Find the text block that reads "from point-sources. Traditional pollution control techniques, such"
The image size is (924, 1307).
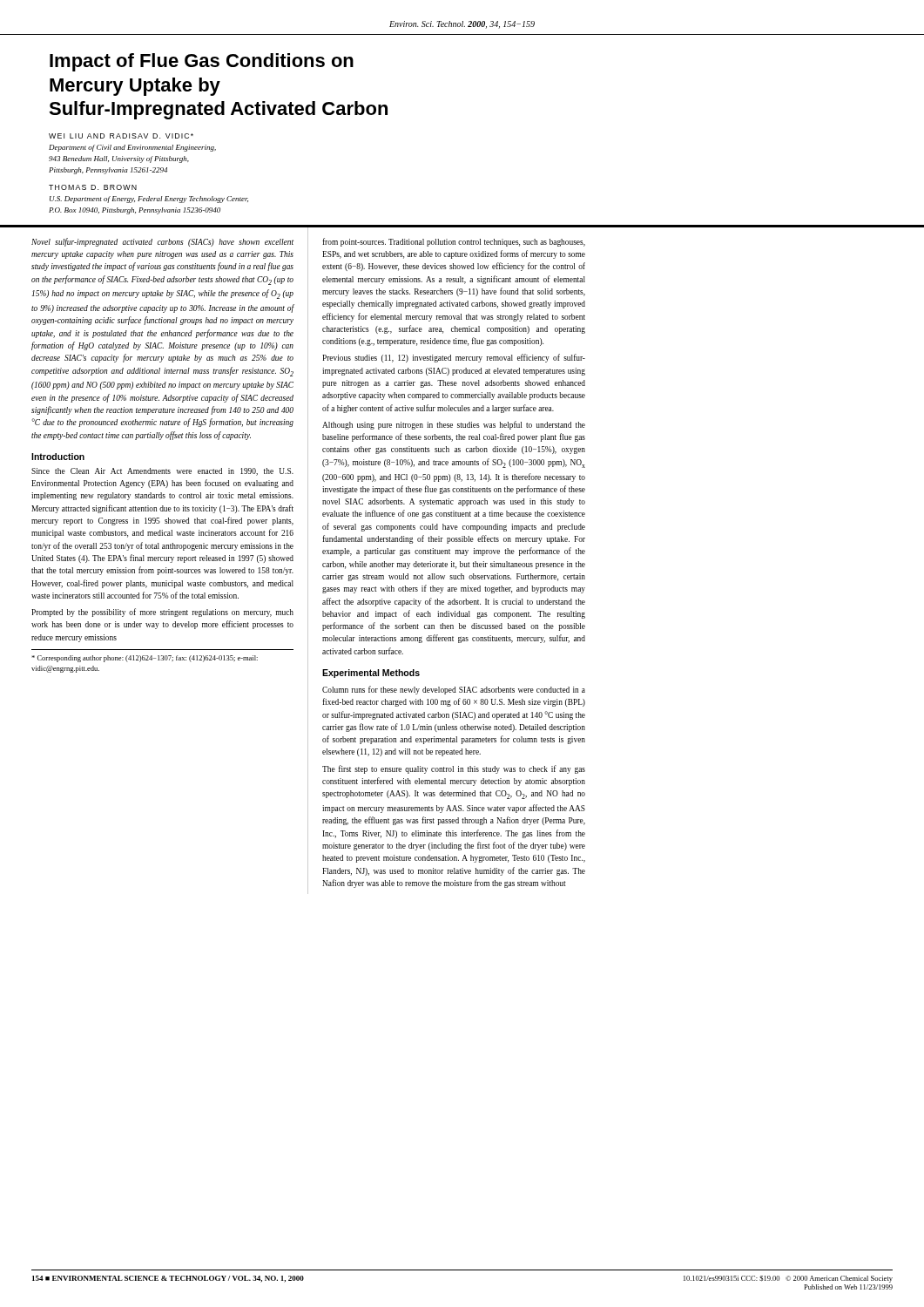coord(454,563)
